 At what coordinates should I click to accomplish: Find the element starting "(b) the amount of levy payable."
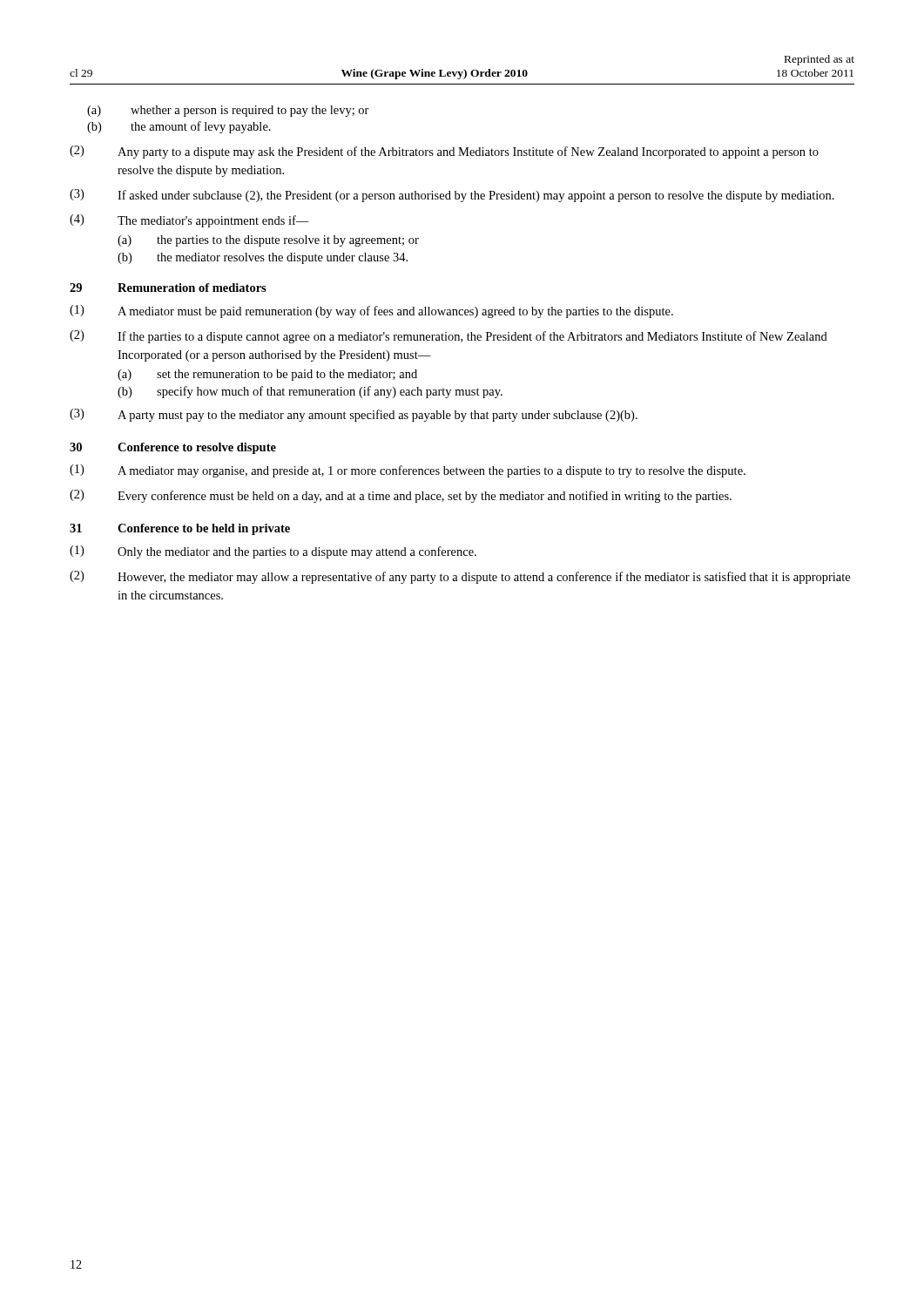[179, 127]
